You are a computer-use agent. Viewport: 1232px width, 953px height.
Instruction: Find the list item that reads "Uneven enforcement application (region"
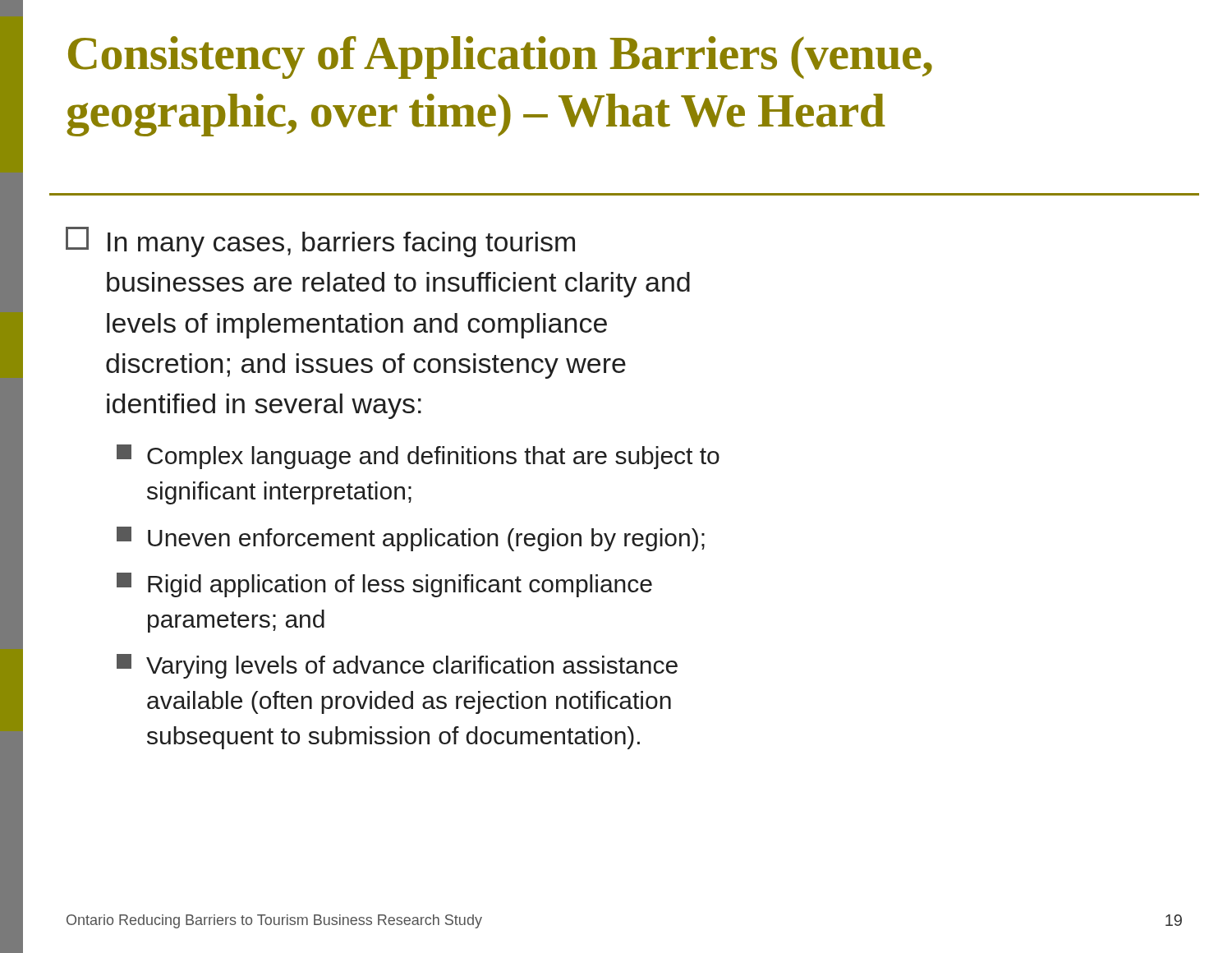(412, 538)
